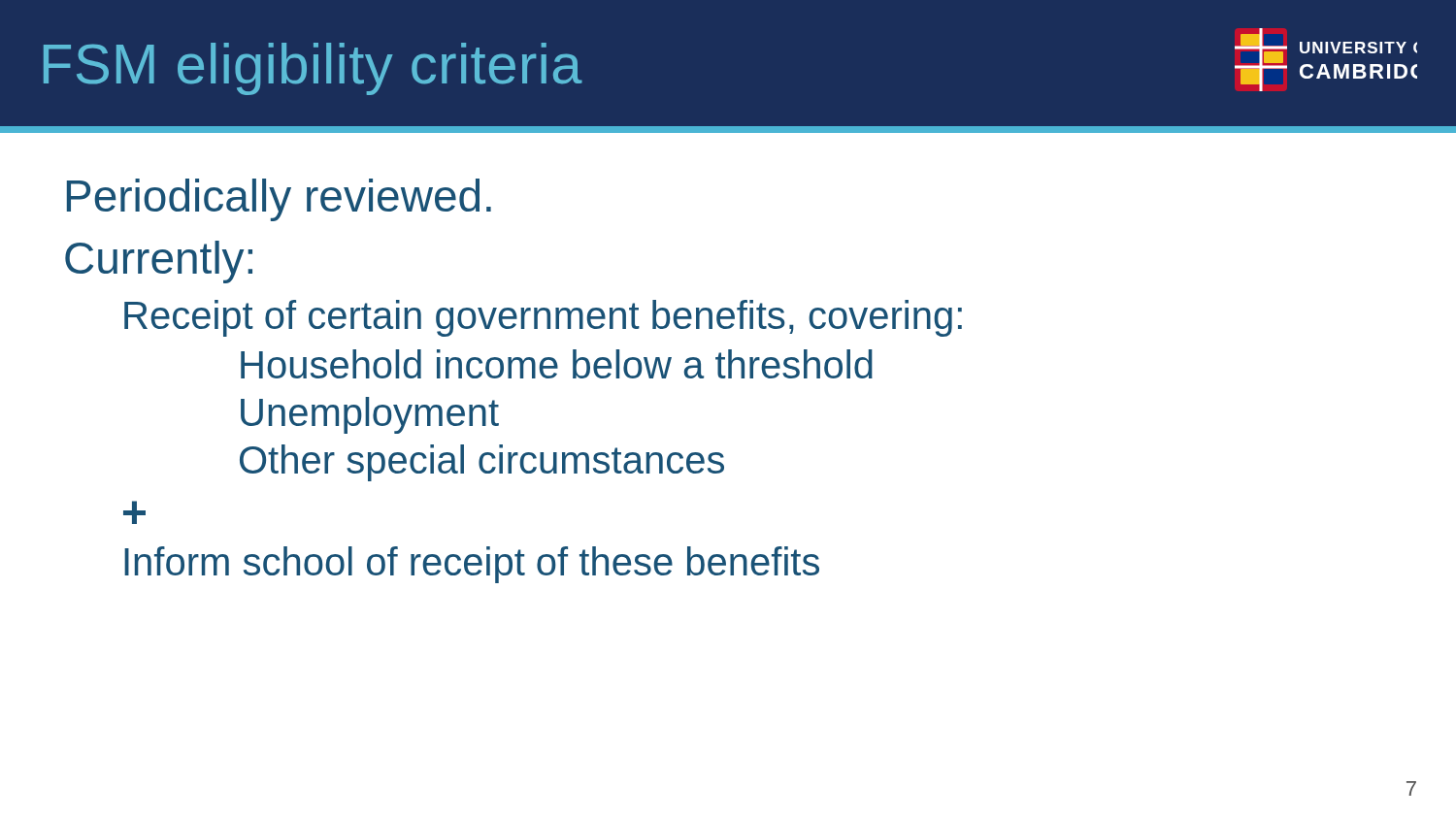
Task: Select the title
Action: [x=311, y=63]
